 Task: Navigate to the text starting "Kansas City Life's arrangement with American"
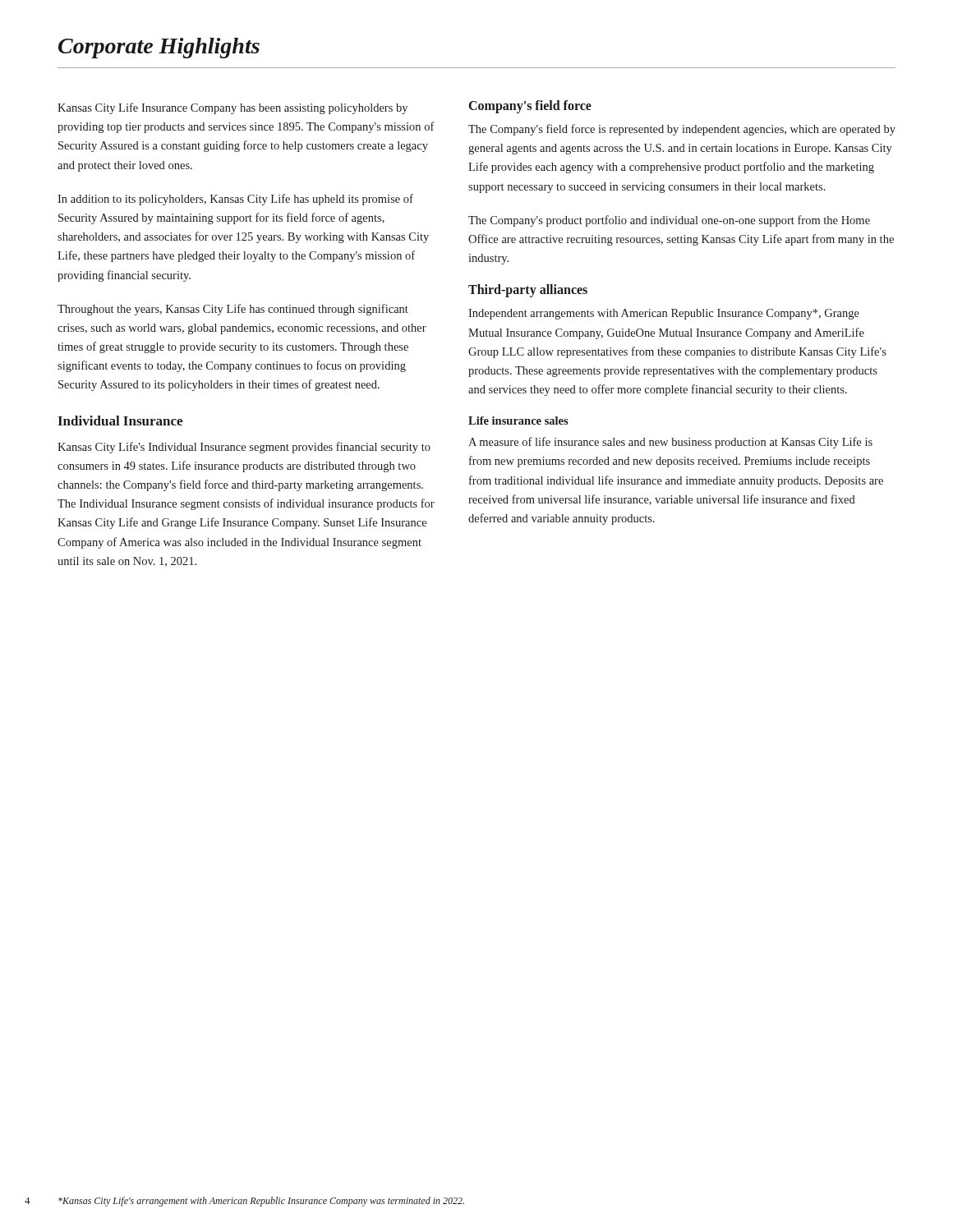pyautogui.click(x=261, y=1202)
